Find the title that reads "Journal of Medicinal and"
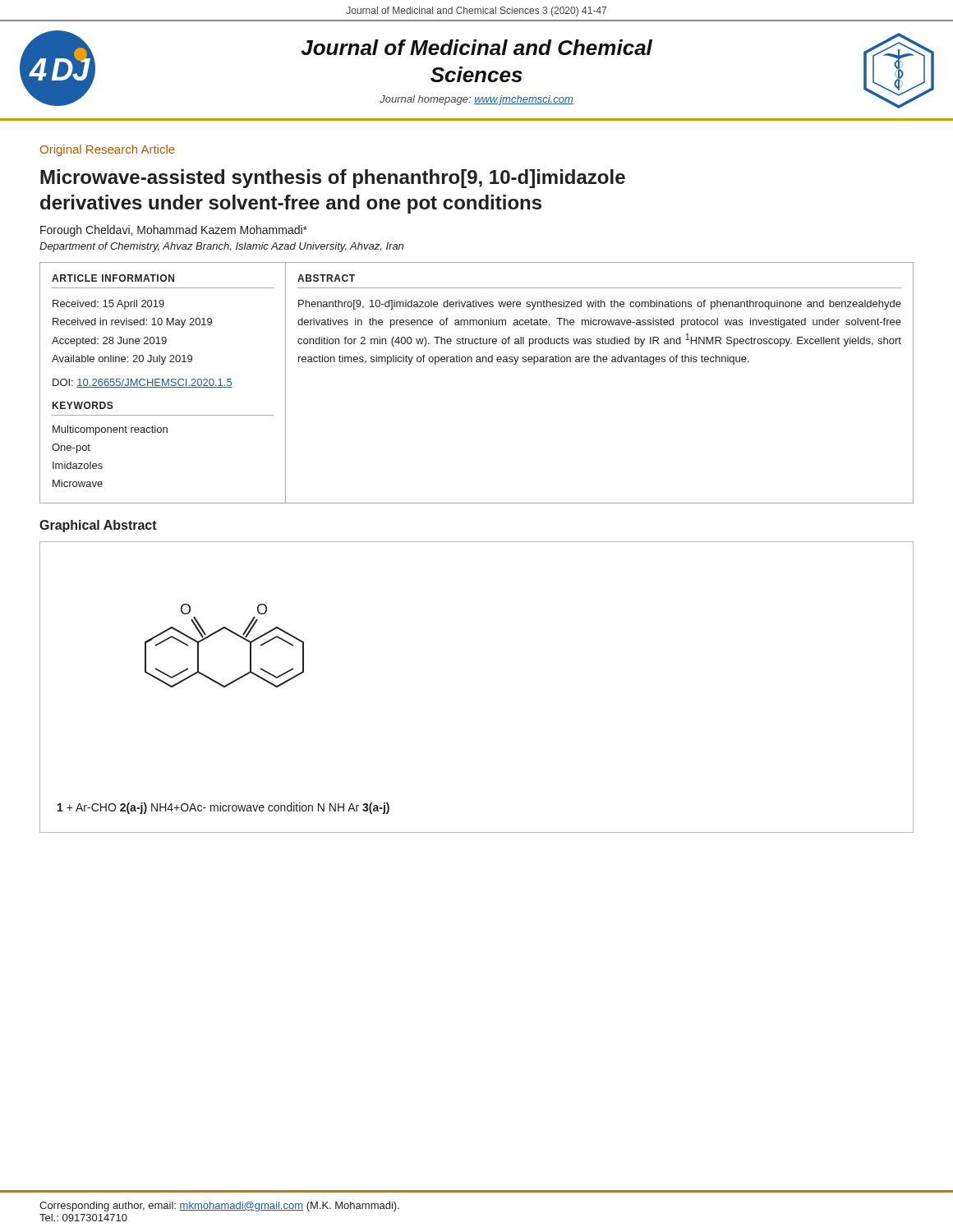 point(476,61)
